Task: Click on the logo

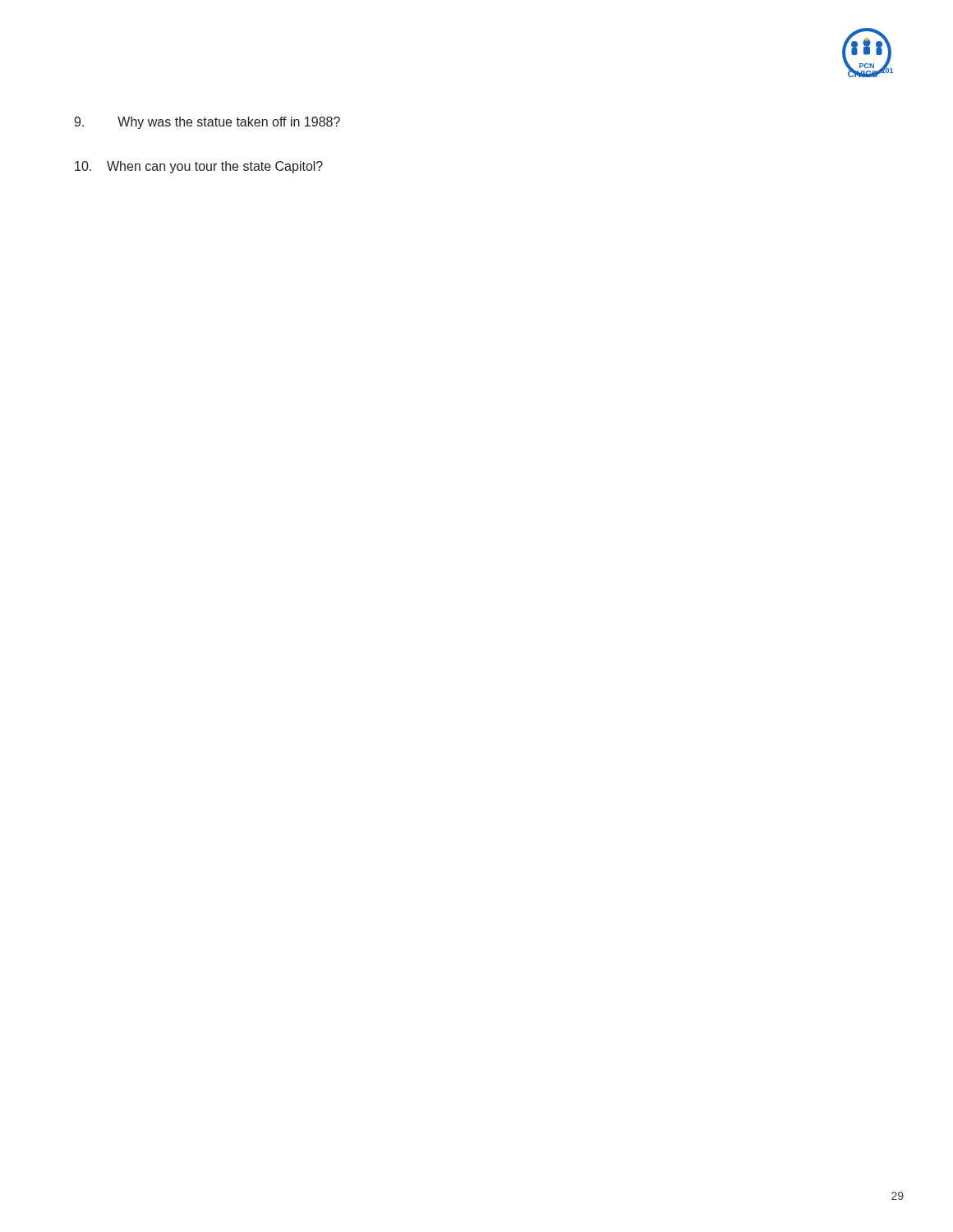Action: [867, 61]
